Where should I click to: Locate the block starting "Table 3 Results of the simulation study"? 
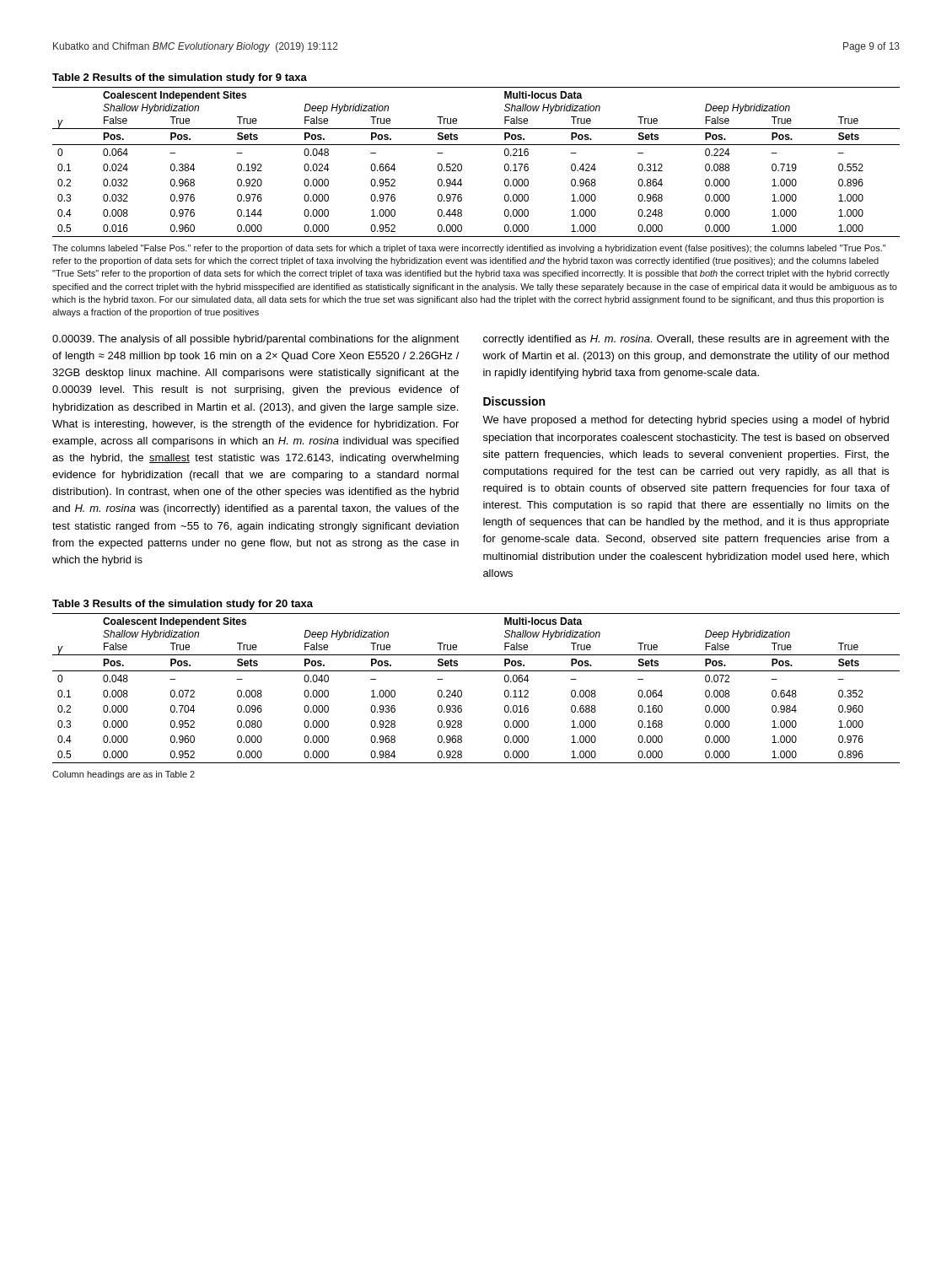[x=183, y=603]
